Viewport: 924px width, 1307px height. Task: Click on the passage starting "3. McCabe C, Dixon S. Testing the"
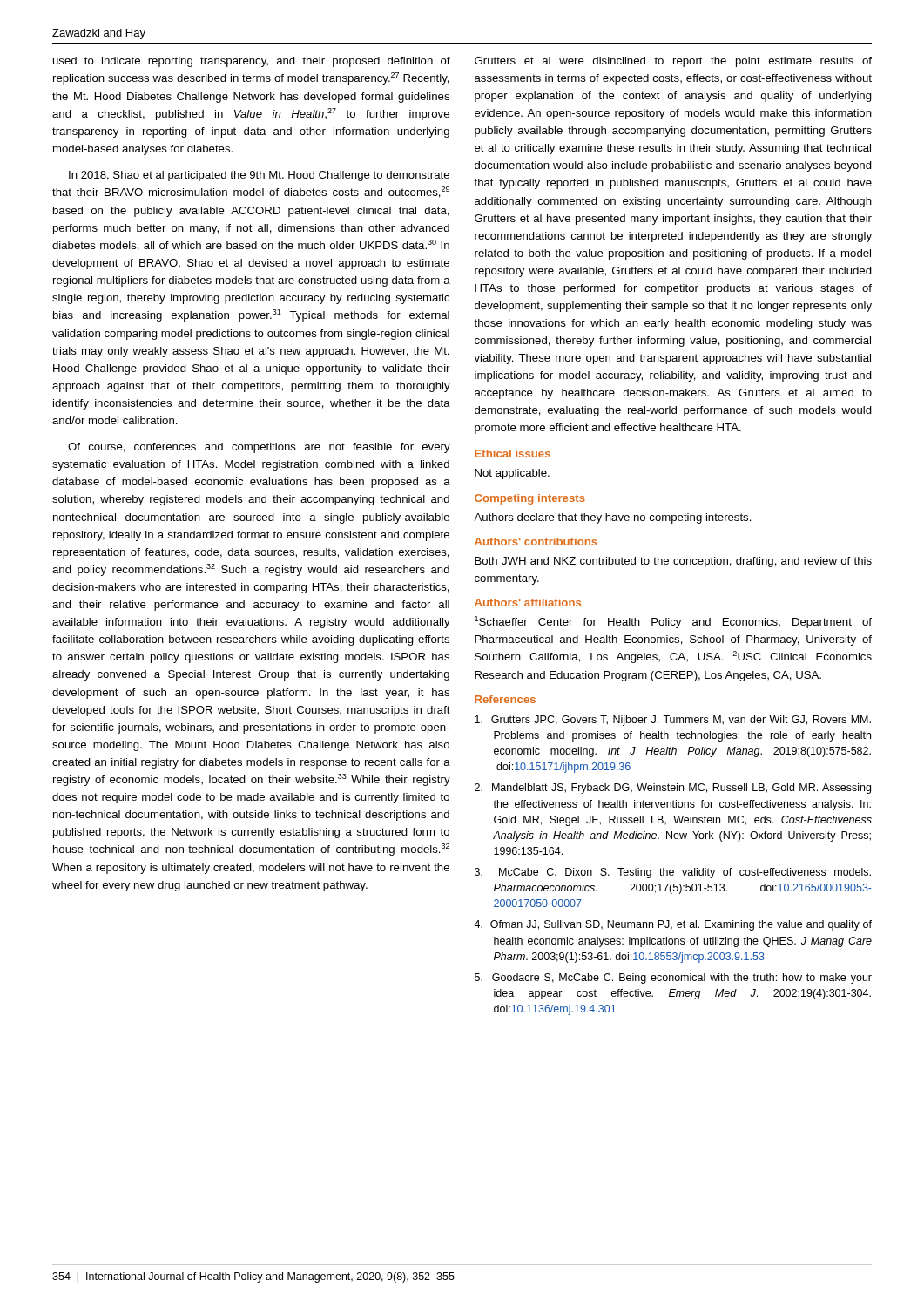click(x=673, y=888)
